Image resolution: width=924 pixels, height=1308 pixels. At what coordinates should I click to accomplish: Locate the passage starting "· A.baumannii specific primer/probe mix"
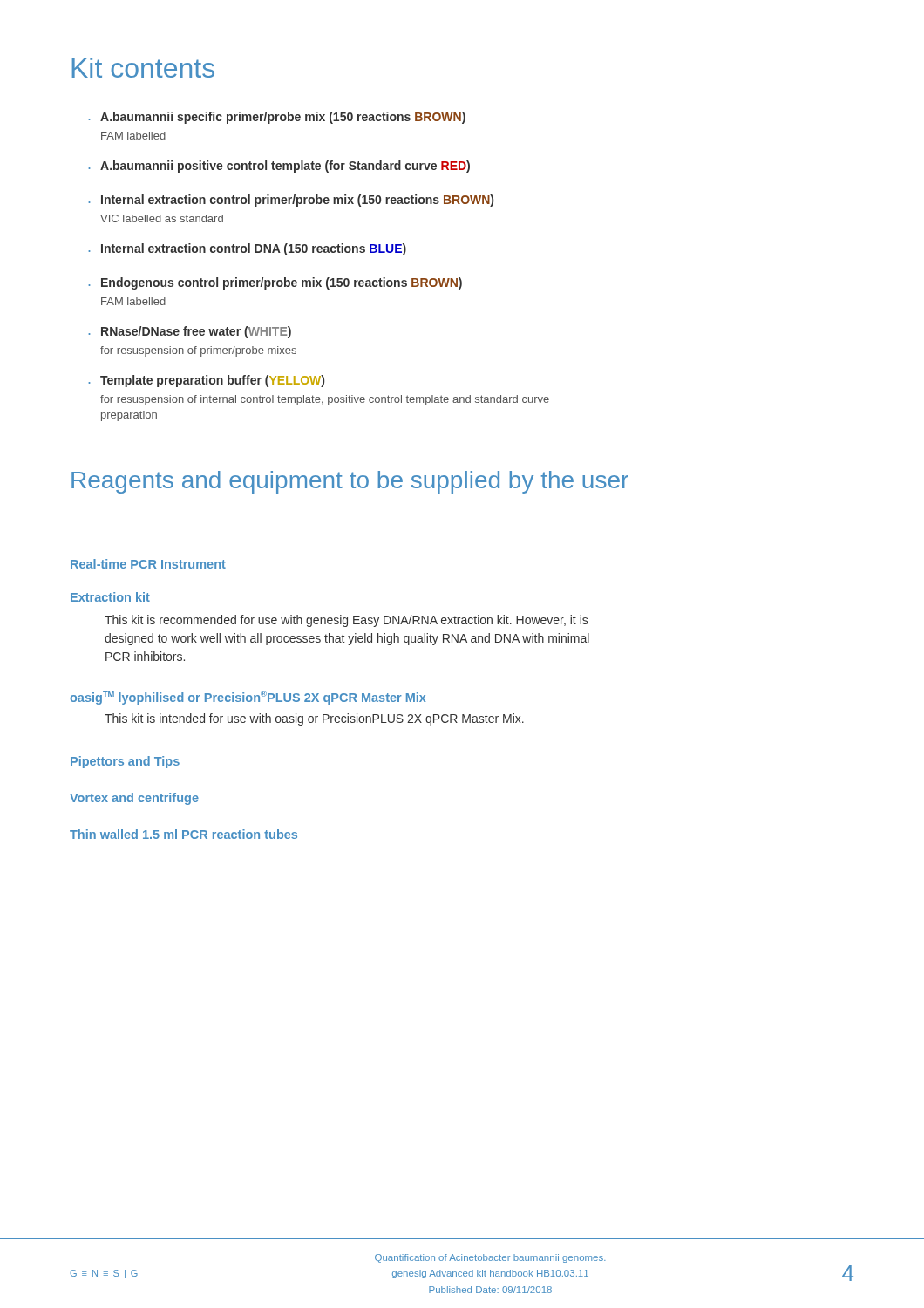coord(276,126)
